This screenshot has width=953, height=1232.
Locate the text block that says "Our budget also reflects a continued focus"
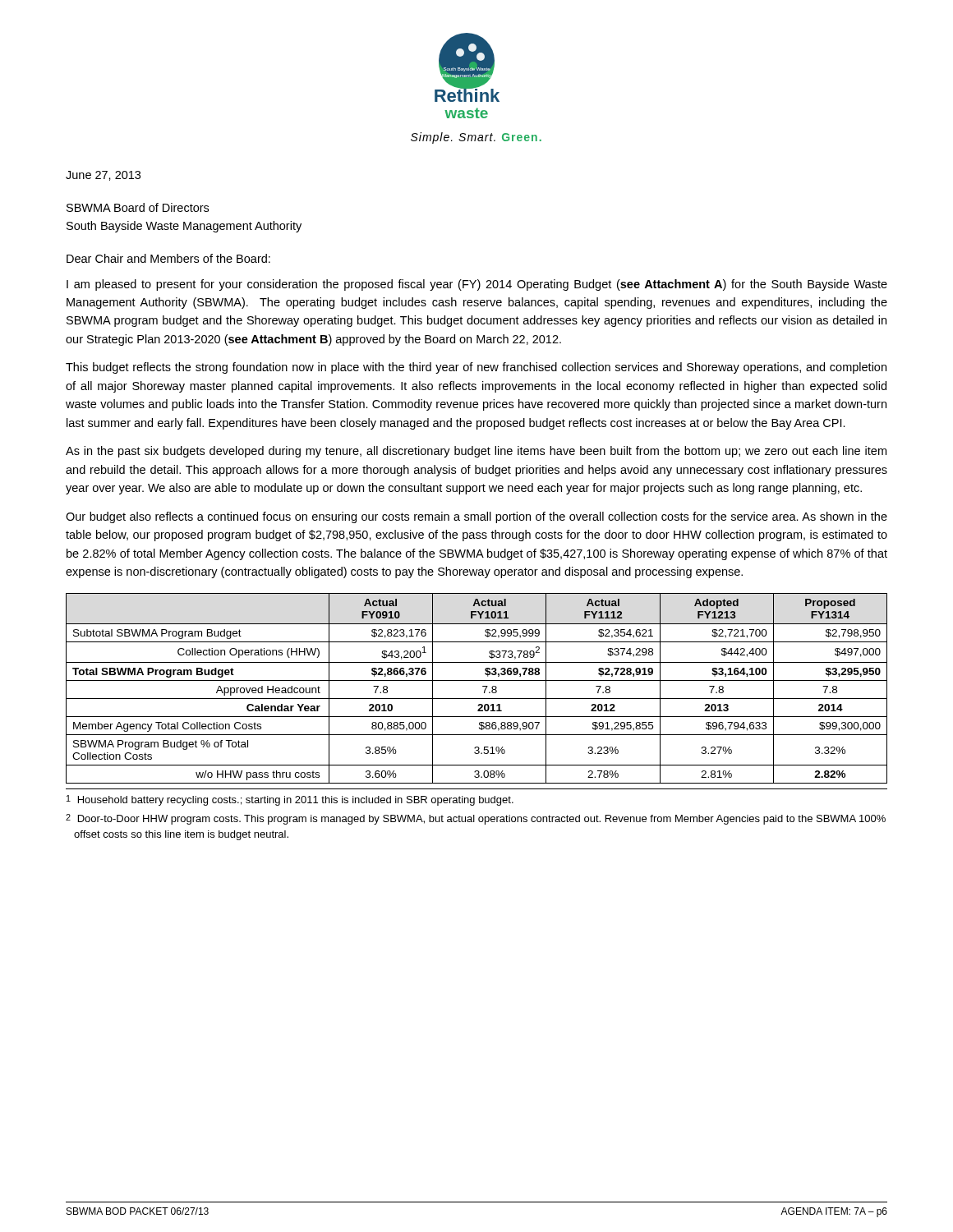click(476, 544)
